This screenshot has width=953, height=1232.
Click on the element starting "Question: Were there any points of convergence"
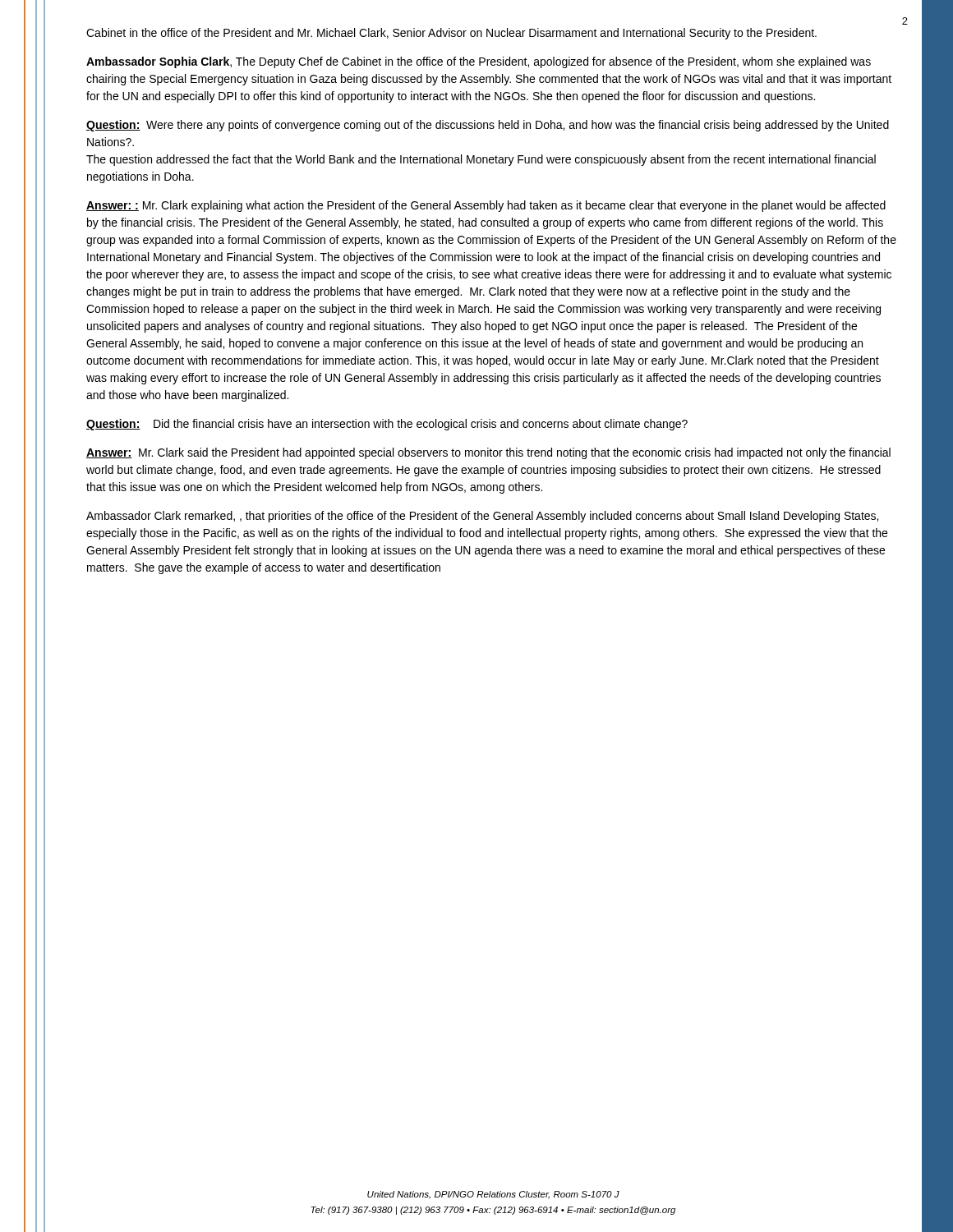493,151
